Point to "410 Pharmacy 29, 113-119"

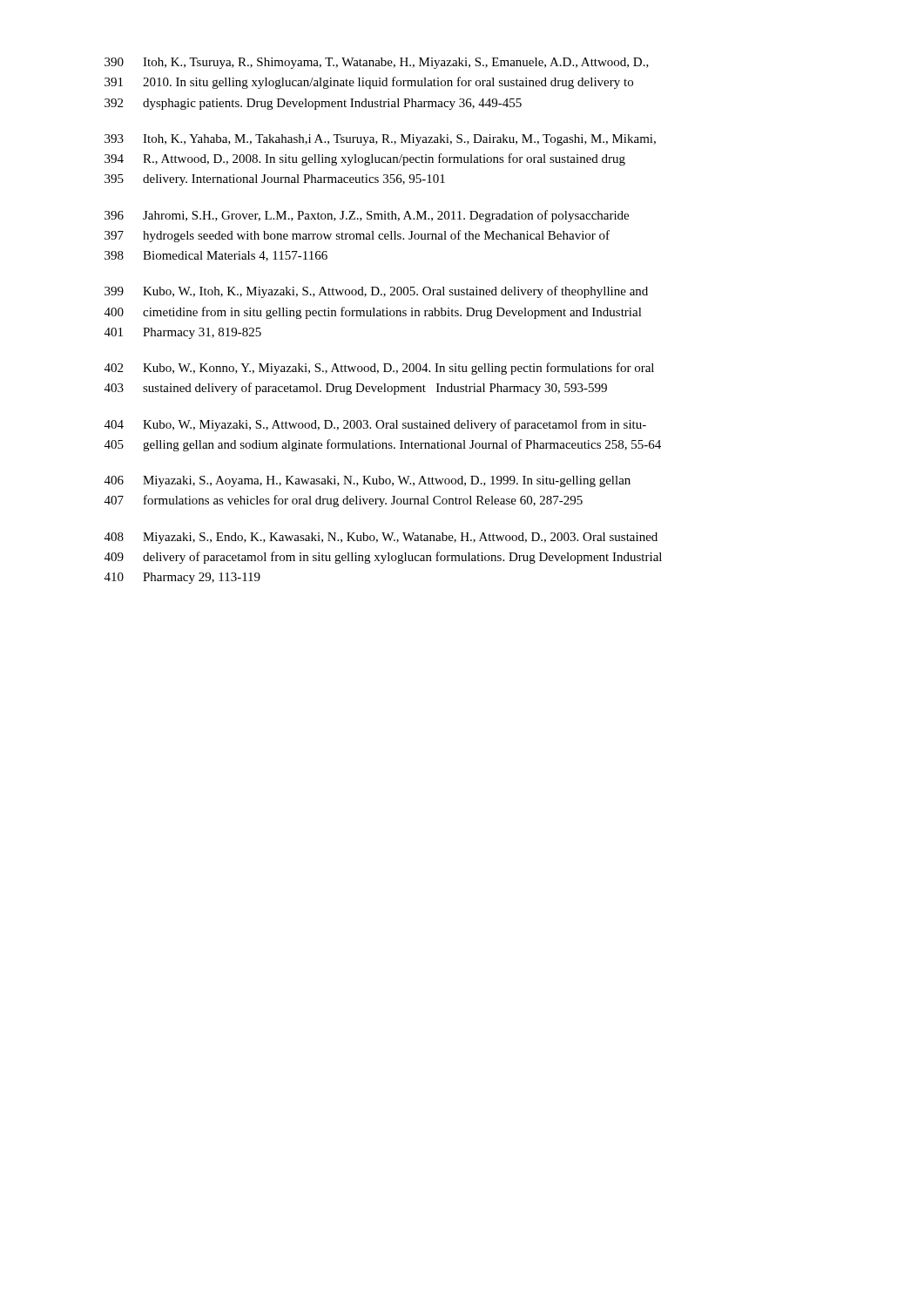point(182,578)
